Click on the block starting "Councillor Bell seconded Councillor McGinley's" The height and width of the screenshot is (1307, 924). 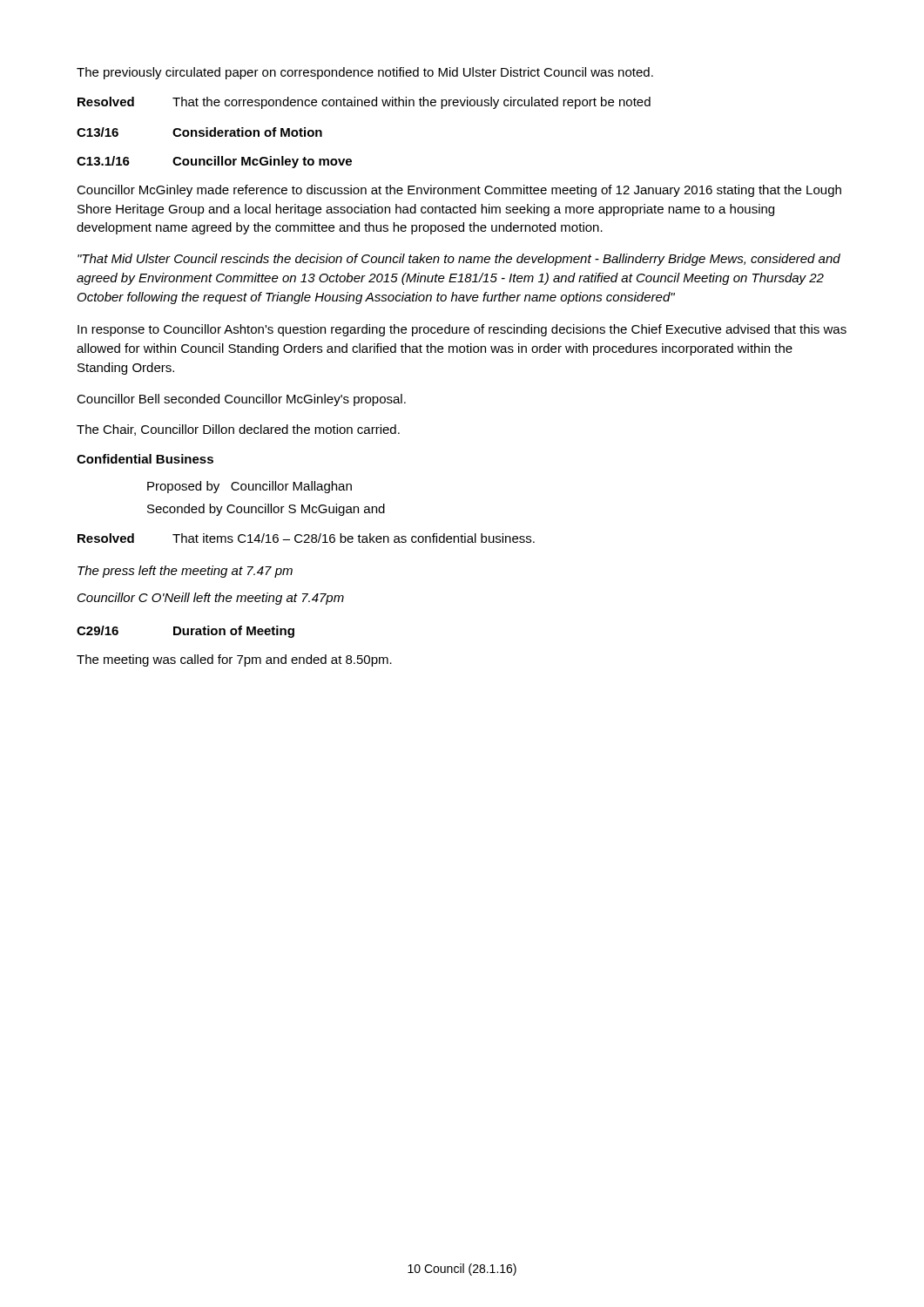[x=242, y=398]
